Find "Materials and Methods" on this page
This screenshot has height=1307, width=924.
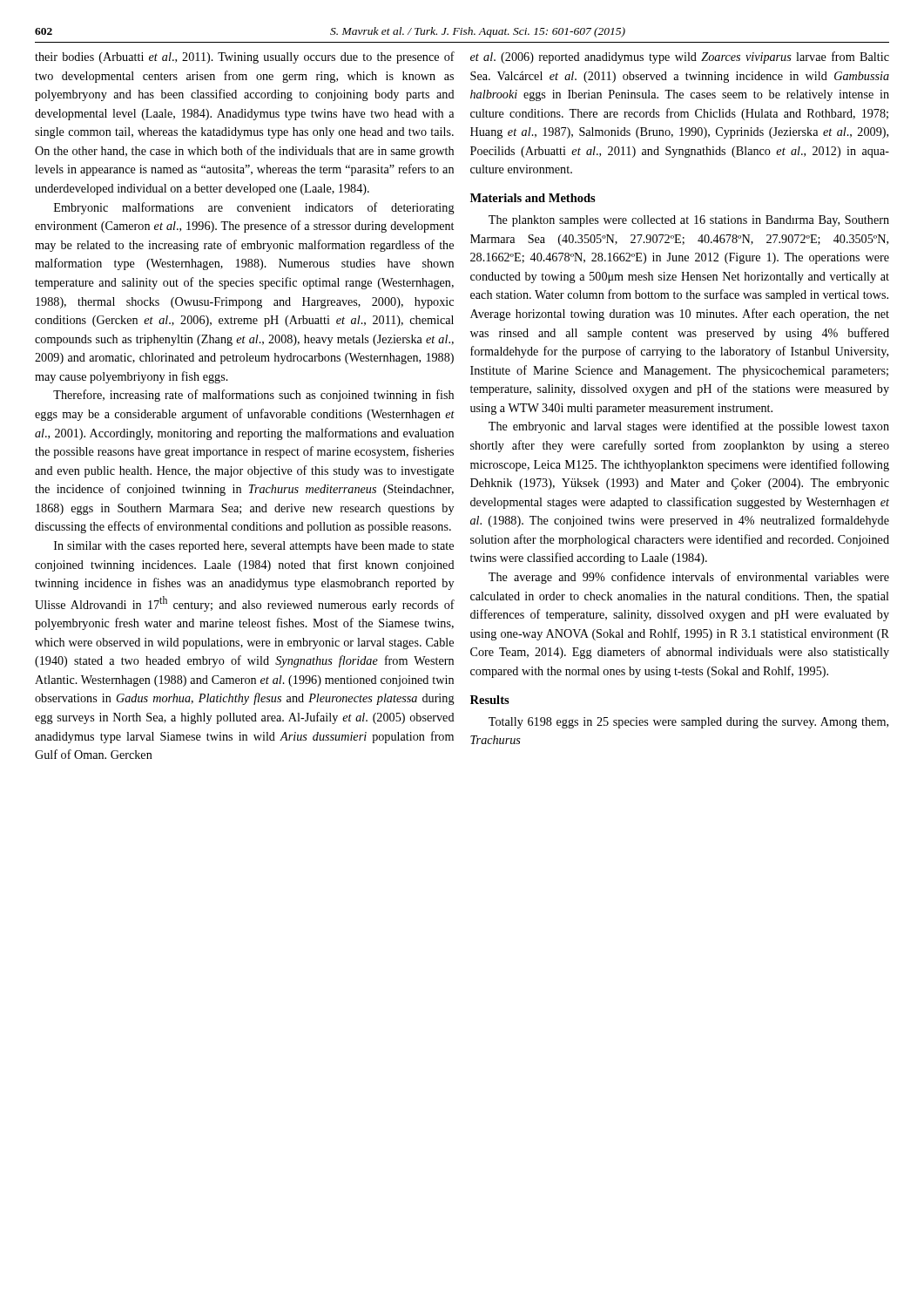click(533, 198)
